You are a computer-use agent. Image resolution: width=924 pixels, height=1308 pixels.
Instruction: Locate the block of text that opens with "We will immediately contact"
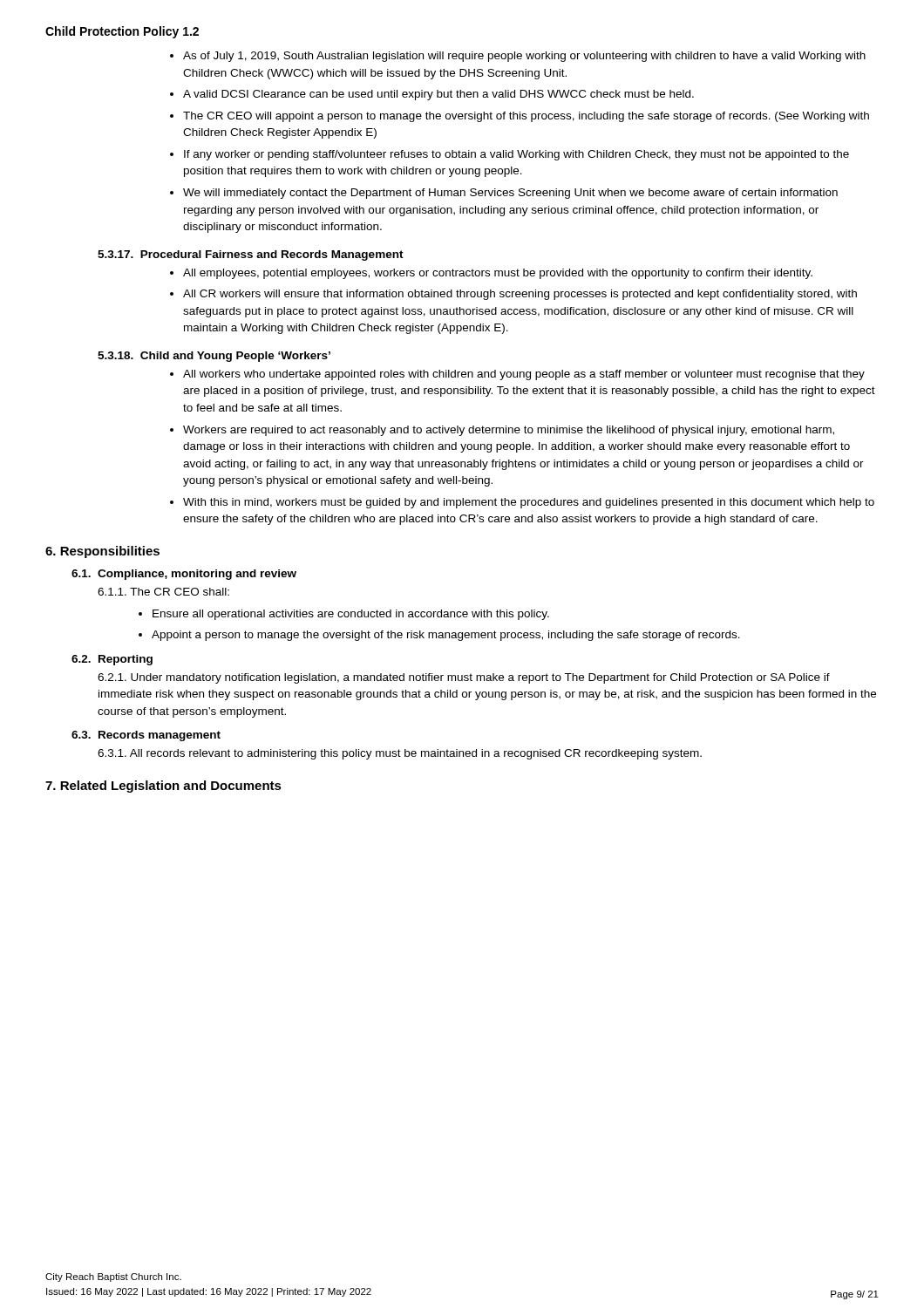(511, 209)
